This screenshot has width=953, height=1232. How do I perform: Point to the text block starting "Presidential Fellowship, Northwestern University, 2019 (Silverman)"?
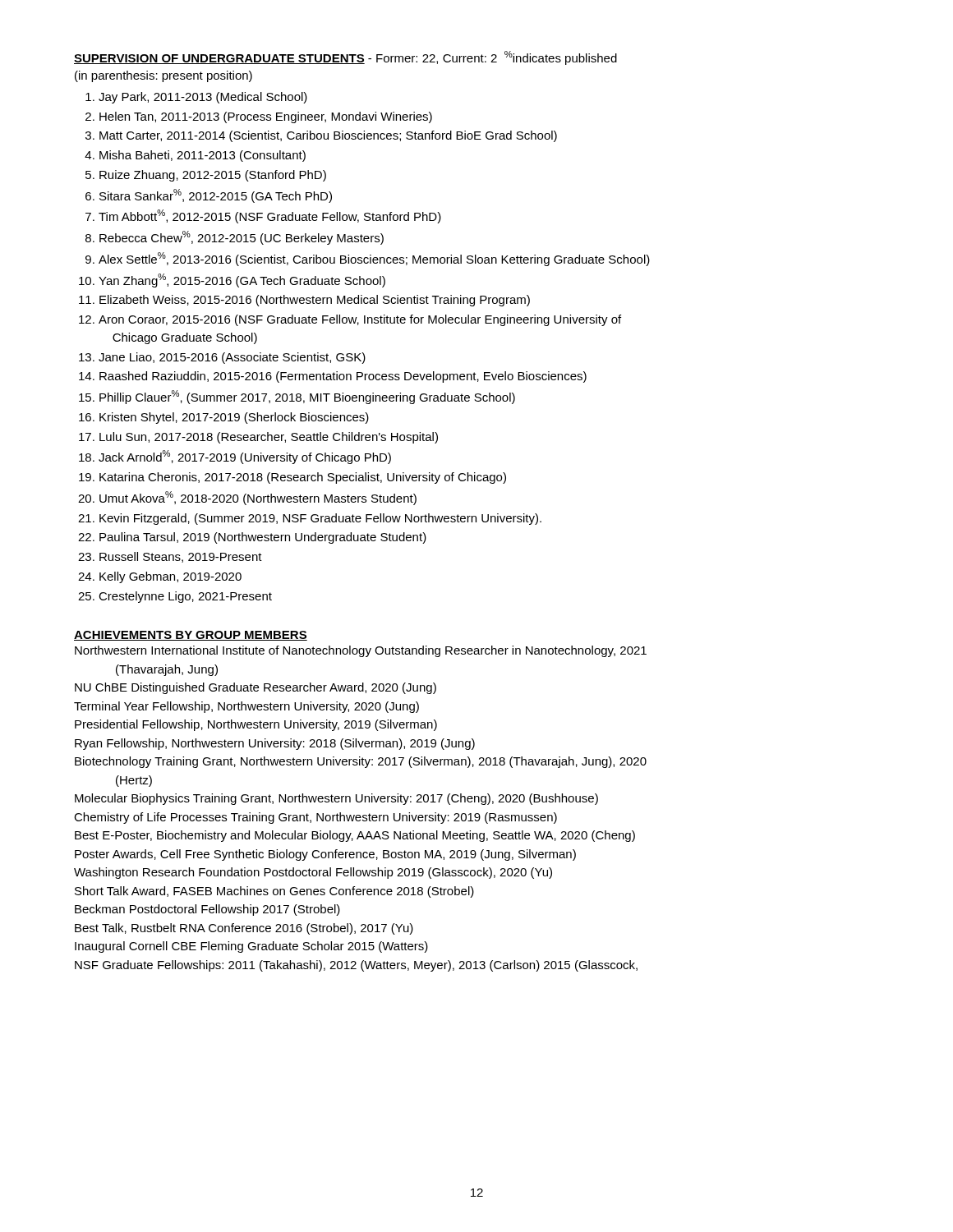pyautogui.click(x=256, y=724)
